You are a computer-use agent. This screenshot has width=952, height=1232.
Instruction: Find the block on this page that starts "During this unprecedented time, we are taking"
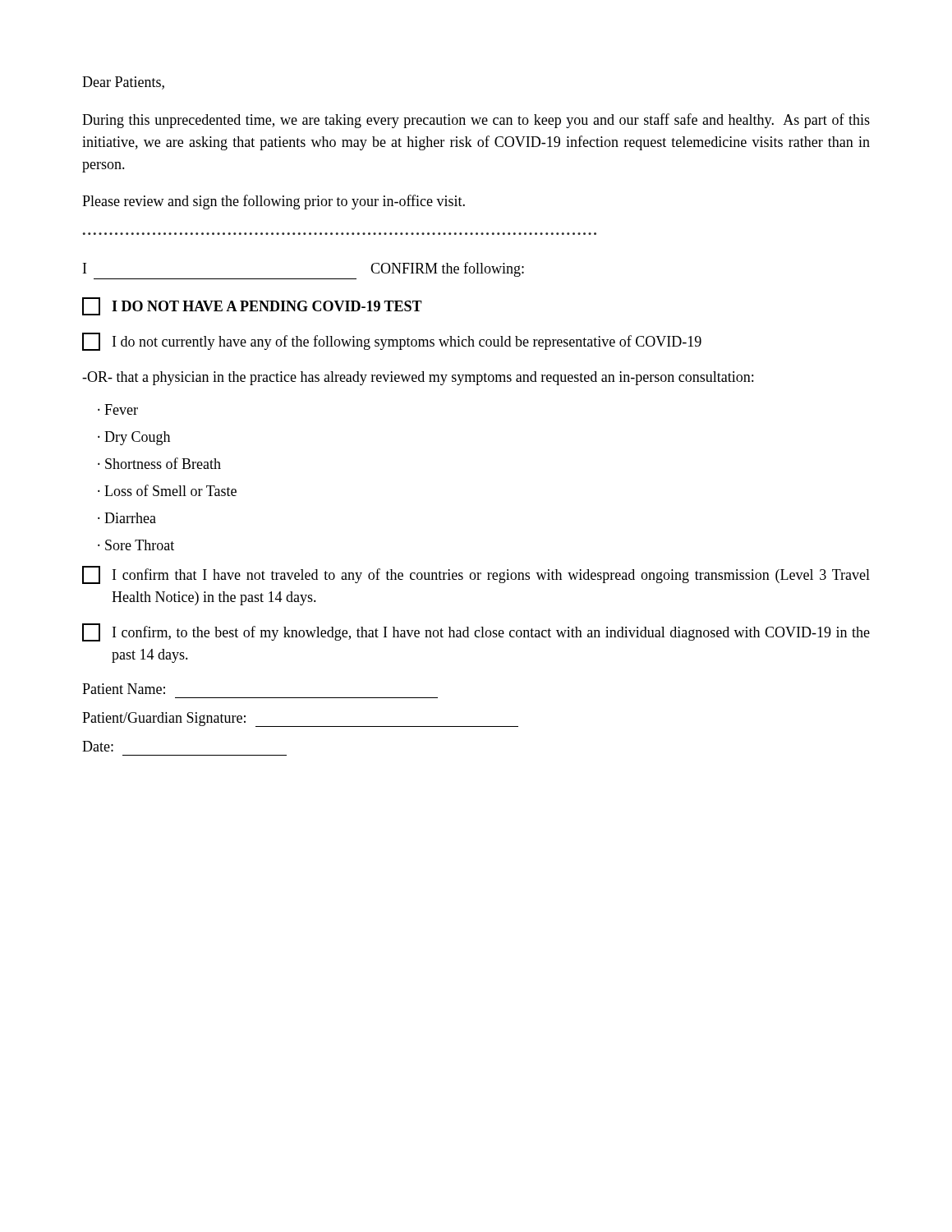coord(476,142)
